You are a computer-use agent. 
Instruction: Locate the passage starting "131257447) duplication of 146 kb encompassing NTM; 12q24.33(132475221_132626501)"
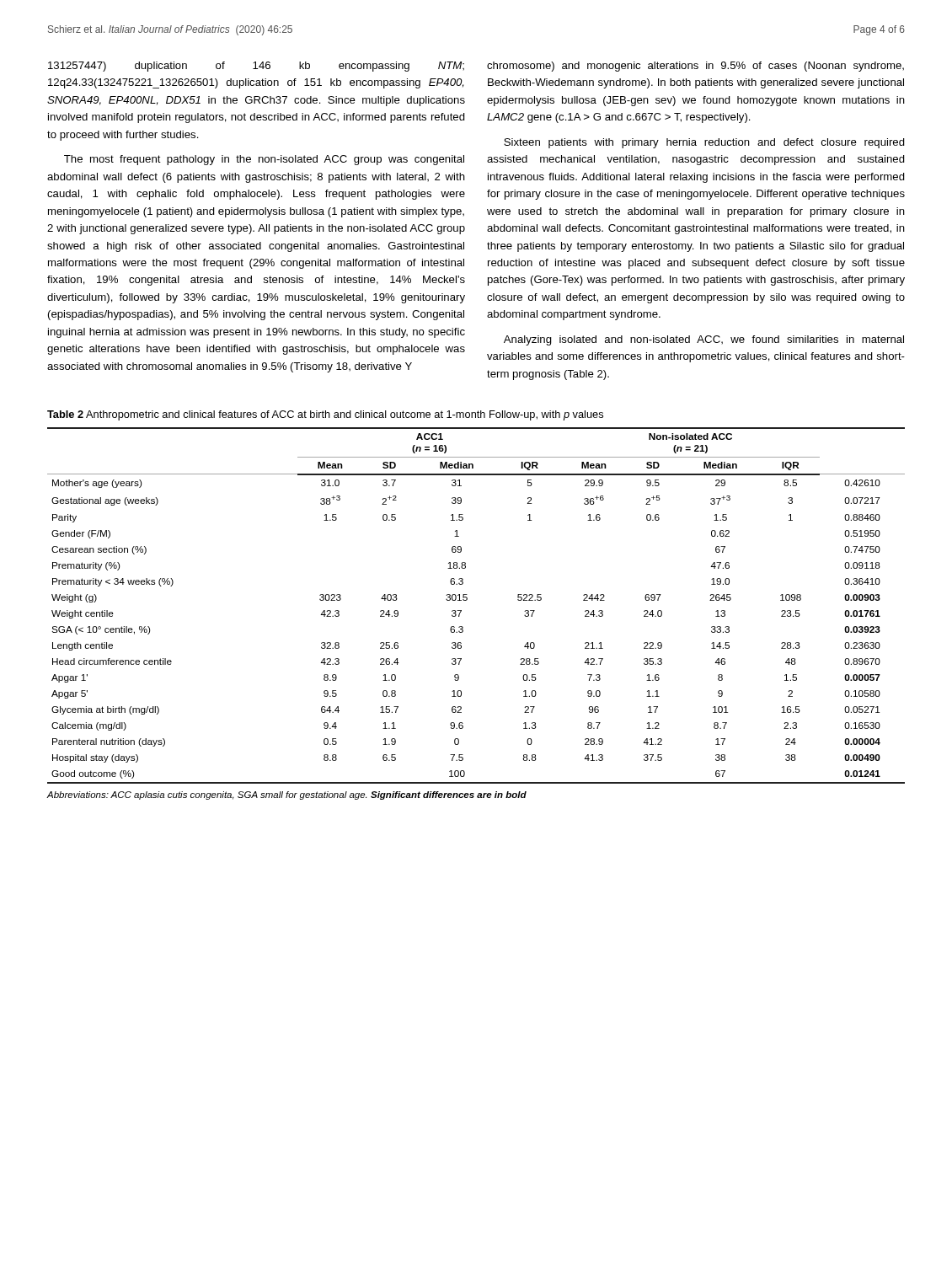476,224
